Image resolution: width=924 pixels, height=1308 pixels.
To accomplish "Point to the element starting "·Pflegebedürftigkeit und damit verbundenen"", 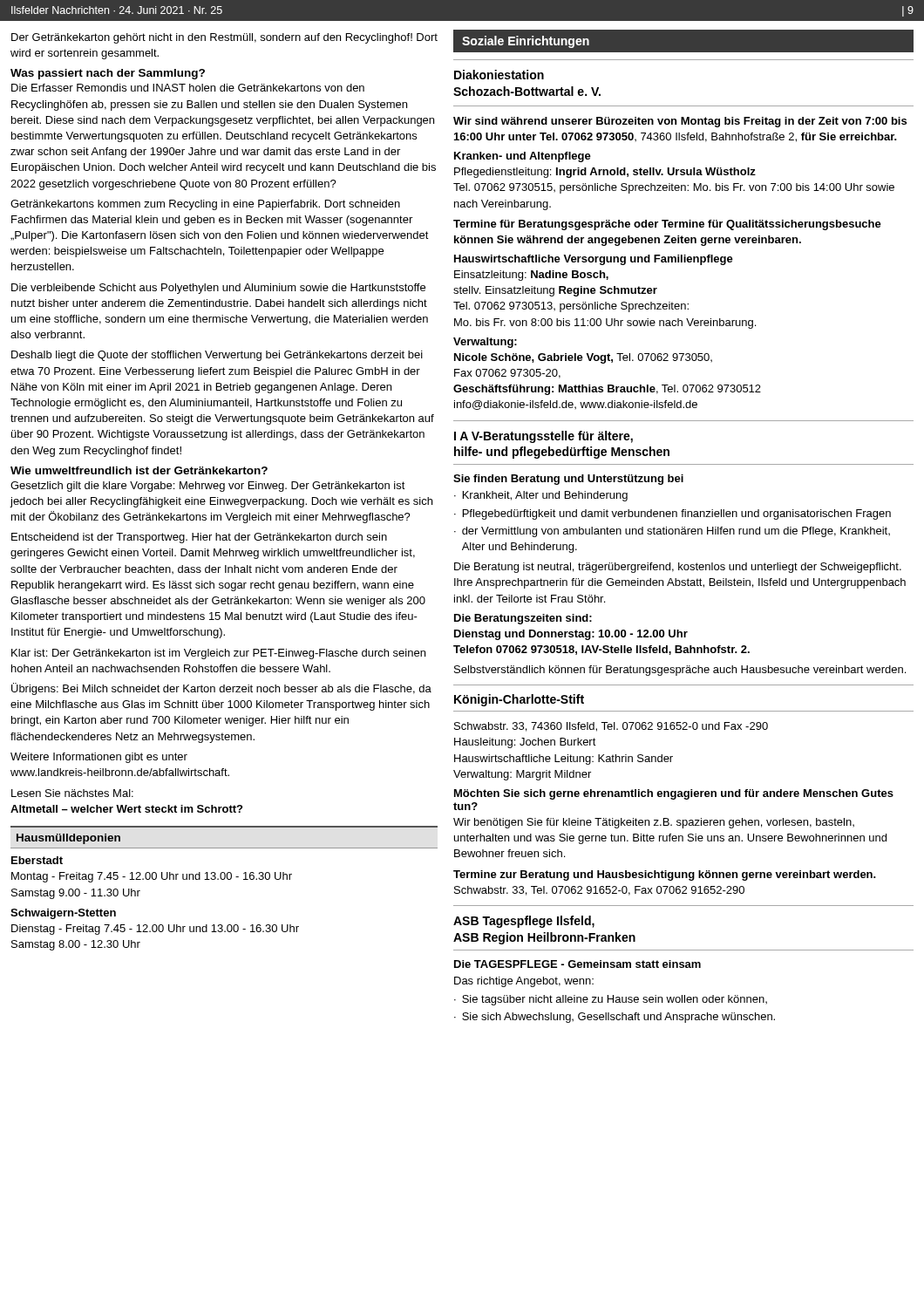I will (672, 513).
